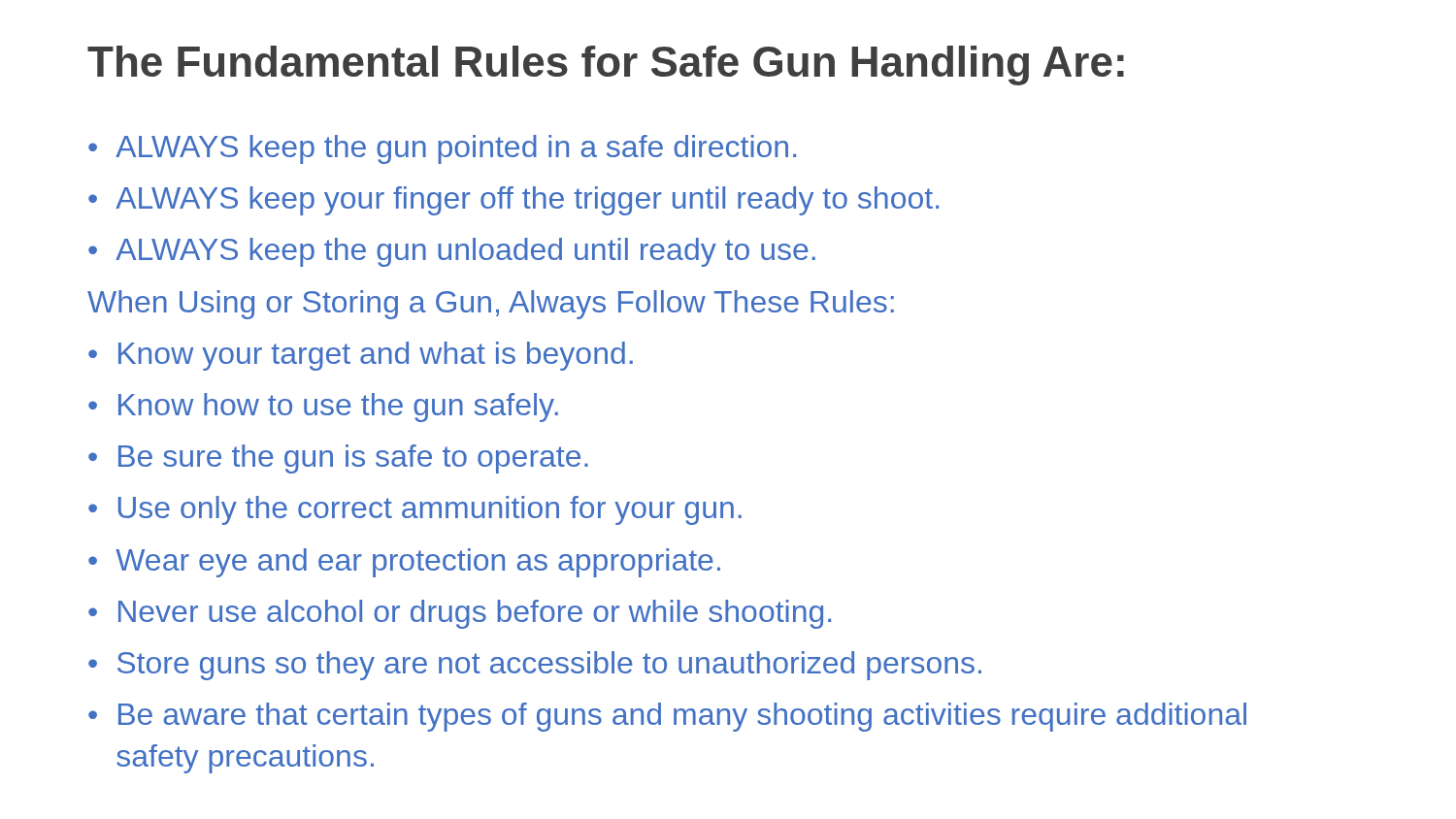
Task: Locate the list item that reads "• ALWAYS keep the gun pointed in a"
Action: (675, 147)
